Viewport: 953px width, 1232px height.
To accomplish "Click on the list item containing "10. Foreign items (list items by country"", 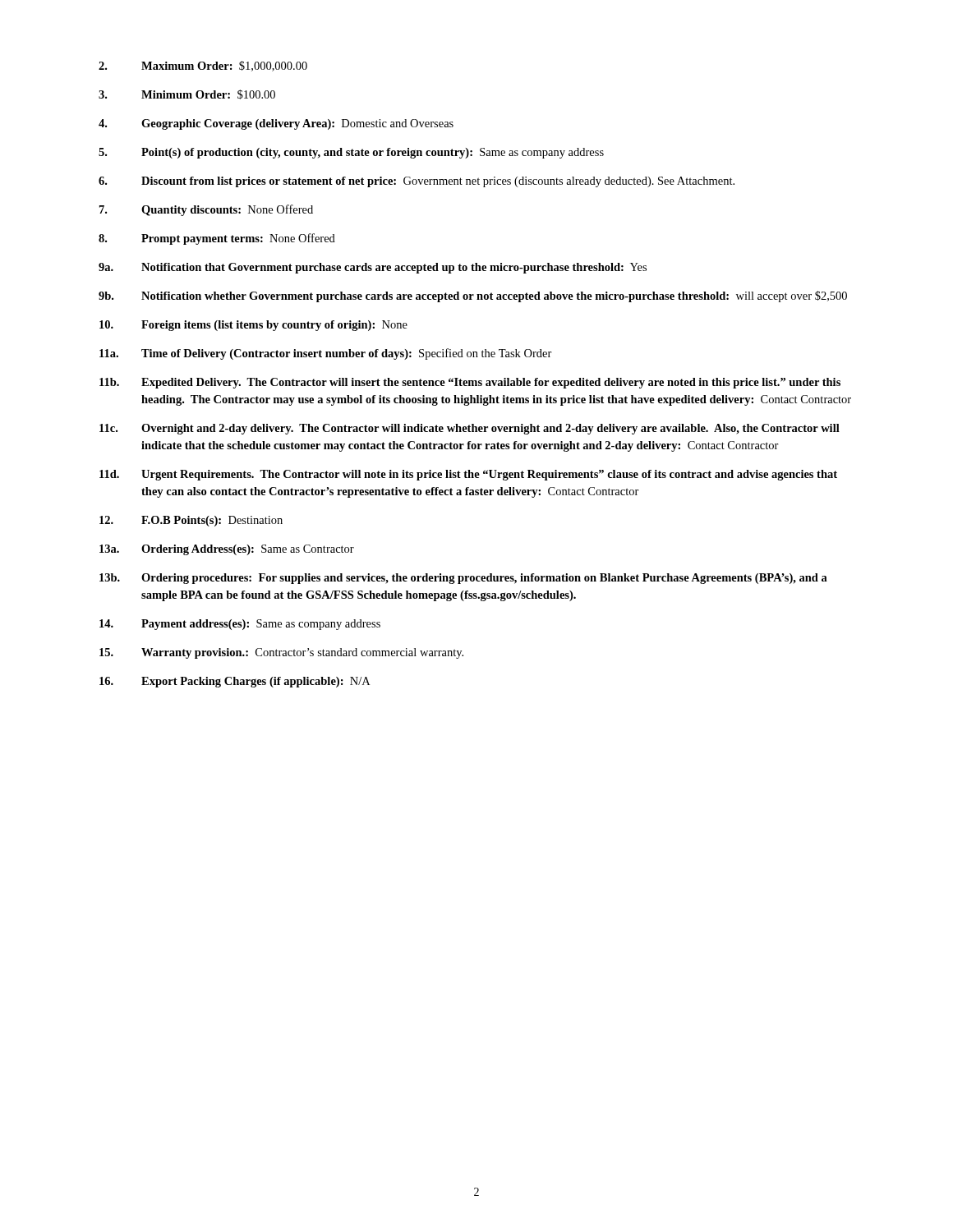I will (253, 326).
